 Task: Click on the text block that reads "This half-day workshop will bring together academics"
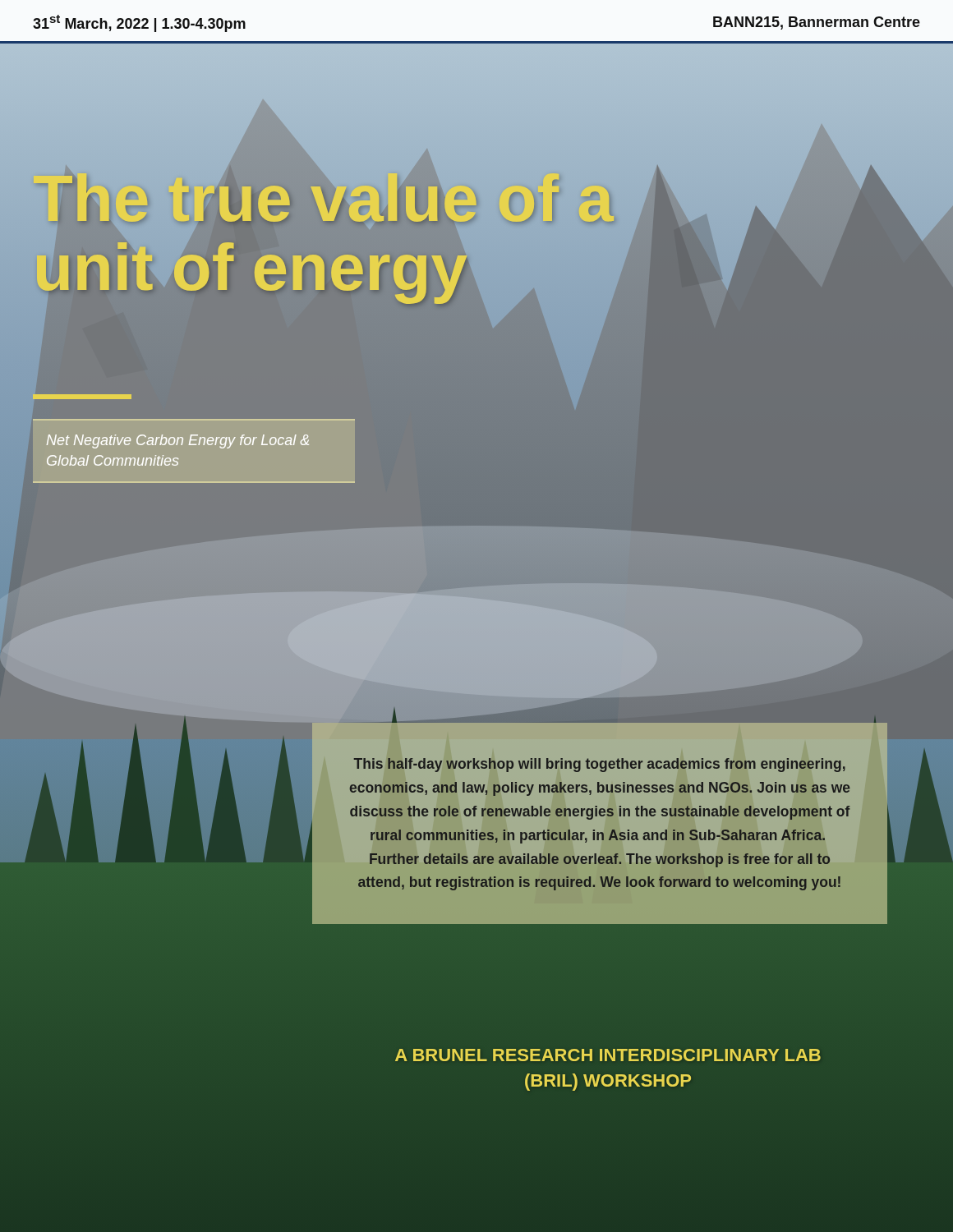pyautogui.click(x=600, y=824)
